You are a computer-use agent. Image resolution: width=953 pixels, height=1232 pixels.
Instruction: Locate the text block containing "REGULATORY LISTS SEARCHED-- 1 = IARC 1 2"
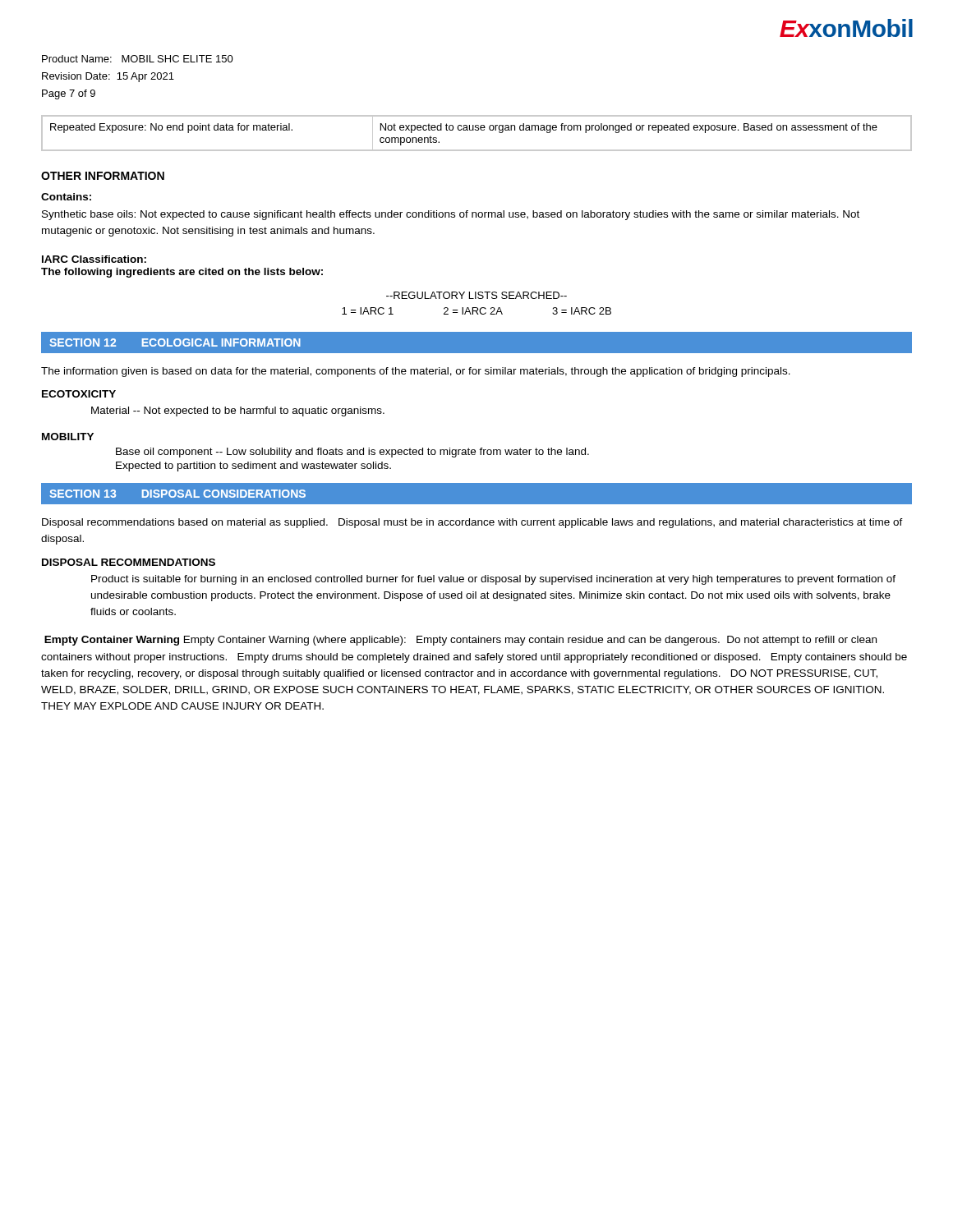pyautogui.click(x=476, y=303)
